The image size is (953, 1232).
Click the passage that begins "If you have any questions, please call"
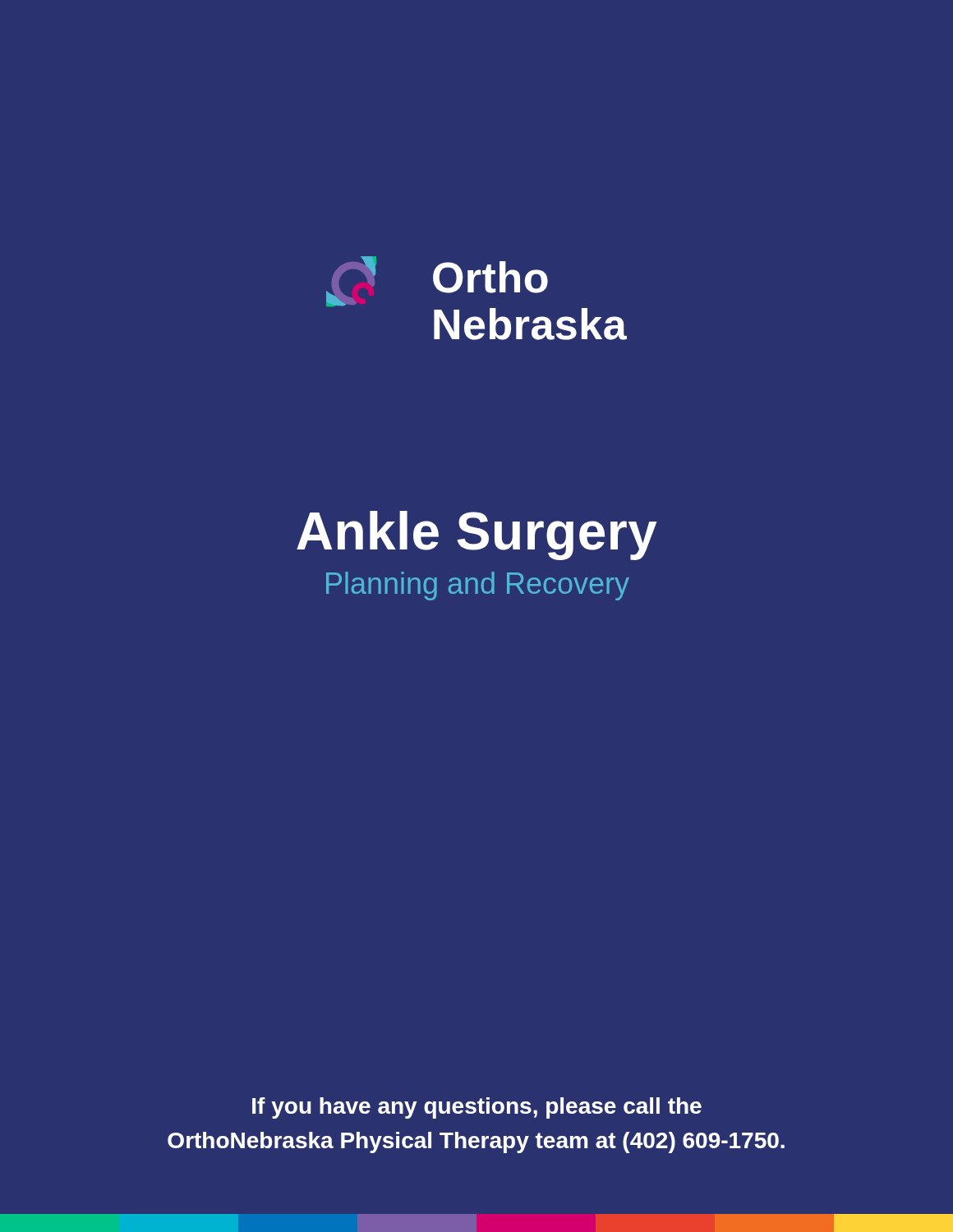pyautogui.click(x=476, y=1123)
